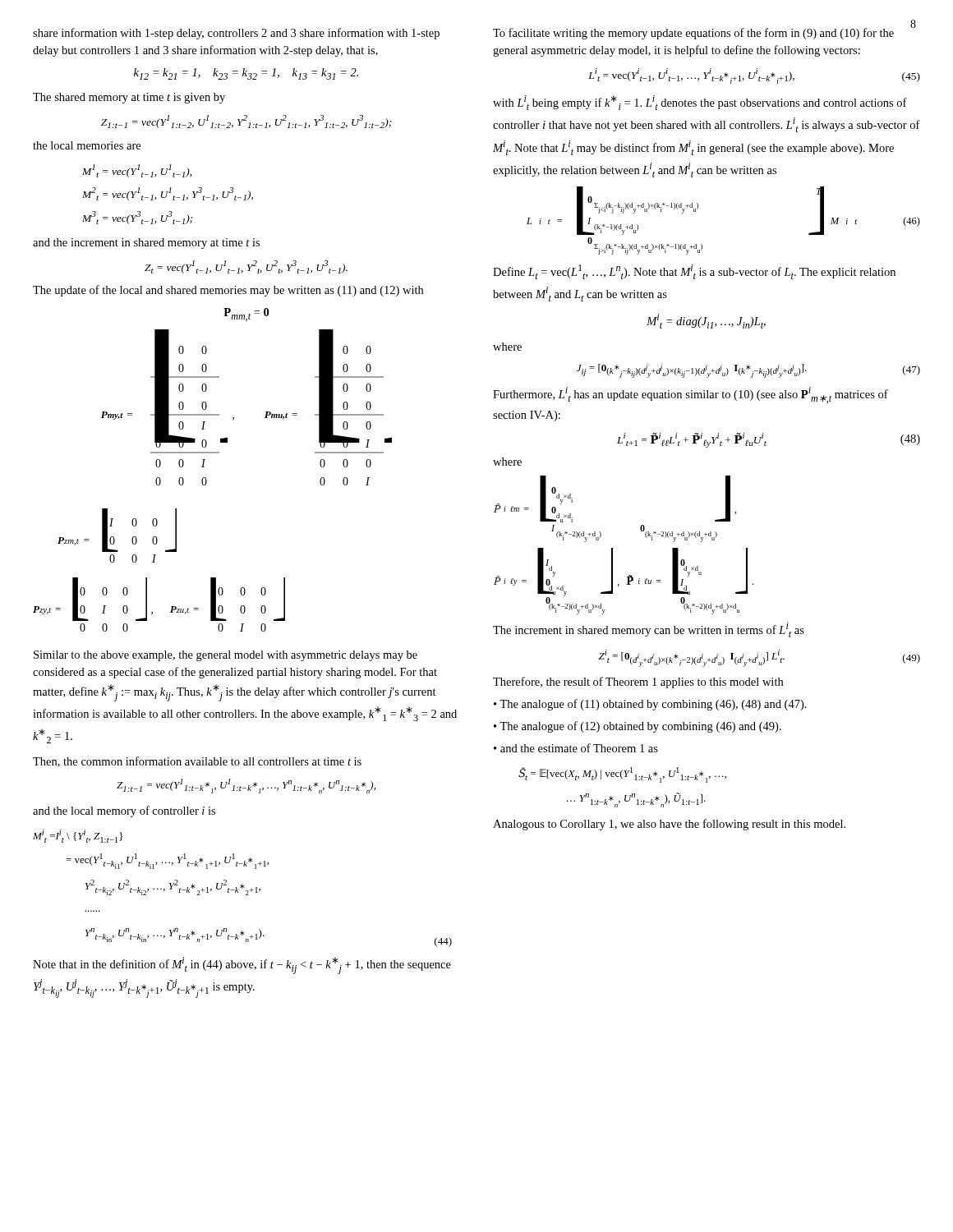Viewport: 953px width, 1232px height.
Task: Locate the formula with the text "Zt = vec(Y1t−1,"
Action: tap(246, 267)
